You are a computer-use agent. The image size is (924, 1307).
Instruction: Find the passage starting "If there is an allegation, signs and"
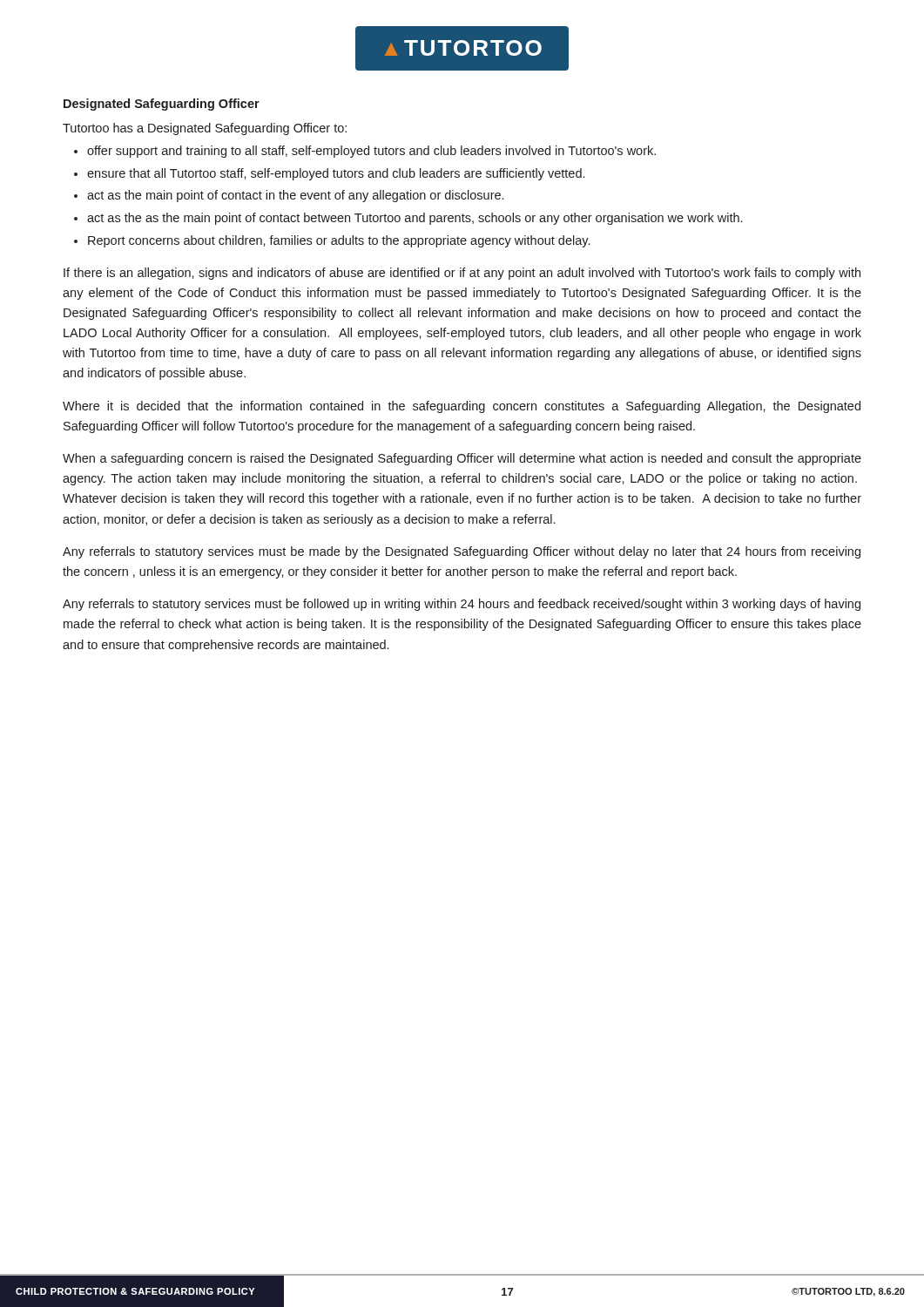(x=462, y=323)
